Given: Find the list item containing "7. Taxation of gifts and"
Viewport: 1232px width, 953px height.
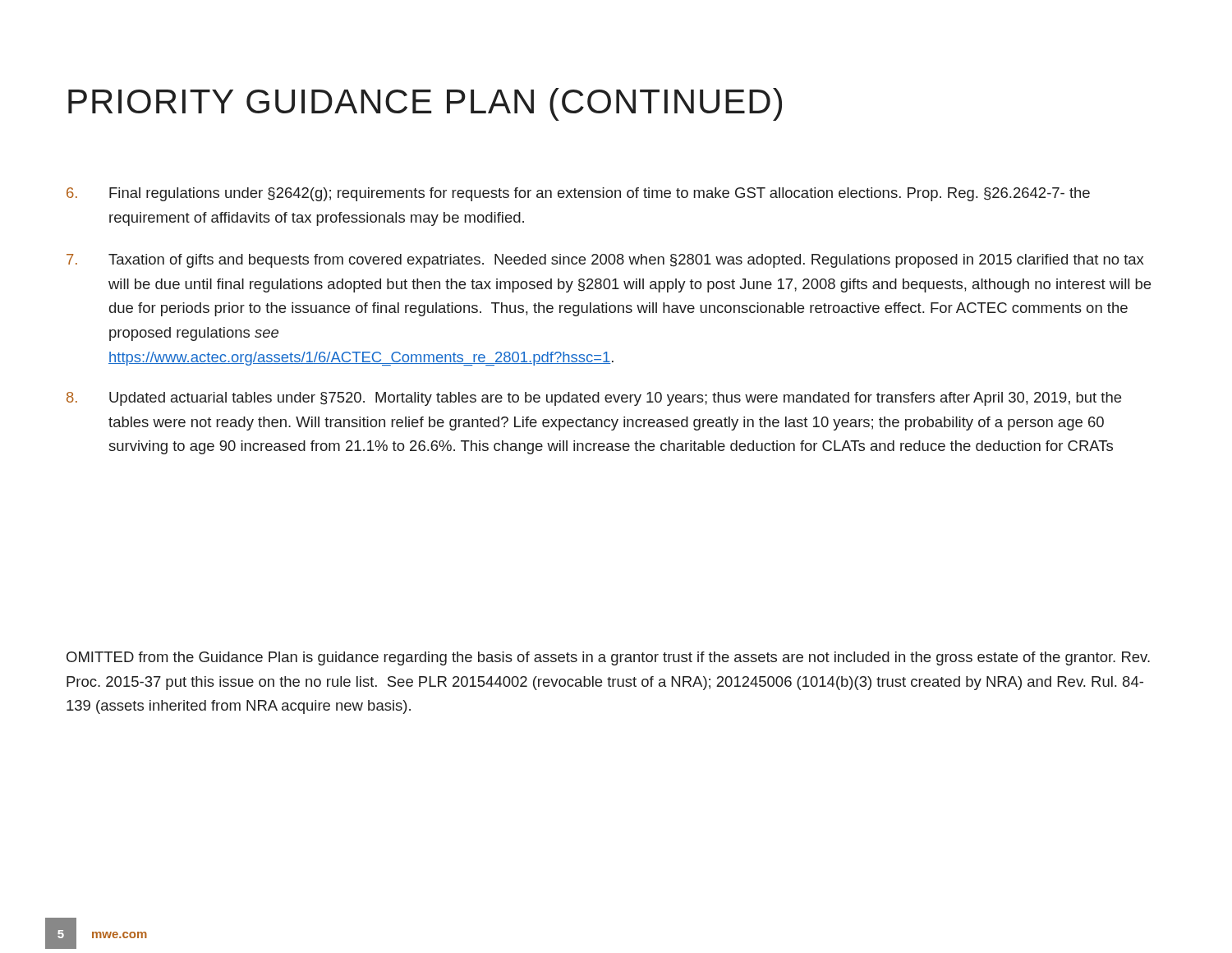Looking at the screenshot, I should [616, 308].
